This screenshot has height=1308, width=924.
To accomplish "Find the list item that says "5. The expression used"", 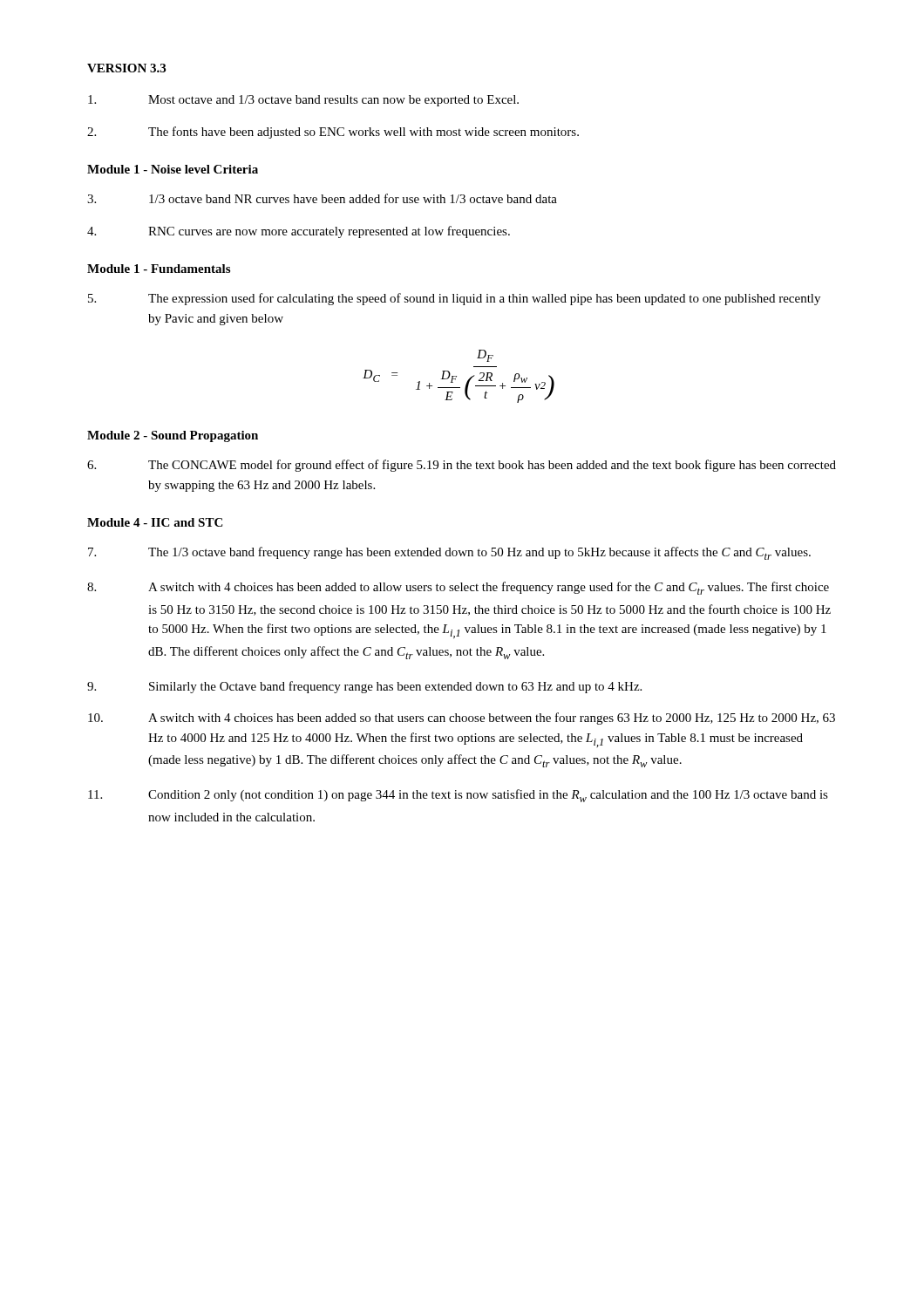I will coord(462,308).
